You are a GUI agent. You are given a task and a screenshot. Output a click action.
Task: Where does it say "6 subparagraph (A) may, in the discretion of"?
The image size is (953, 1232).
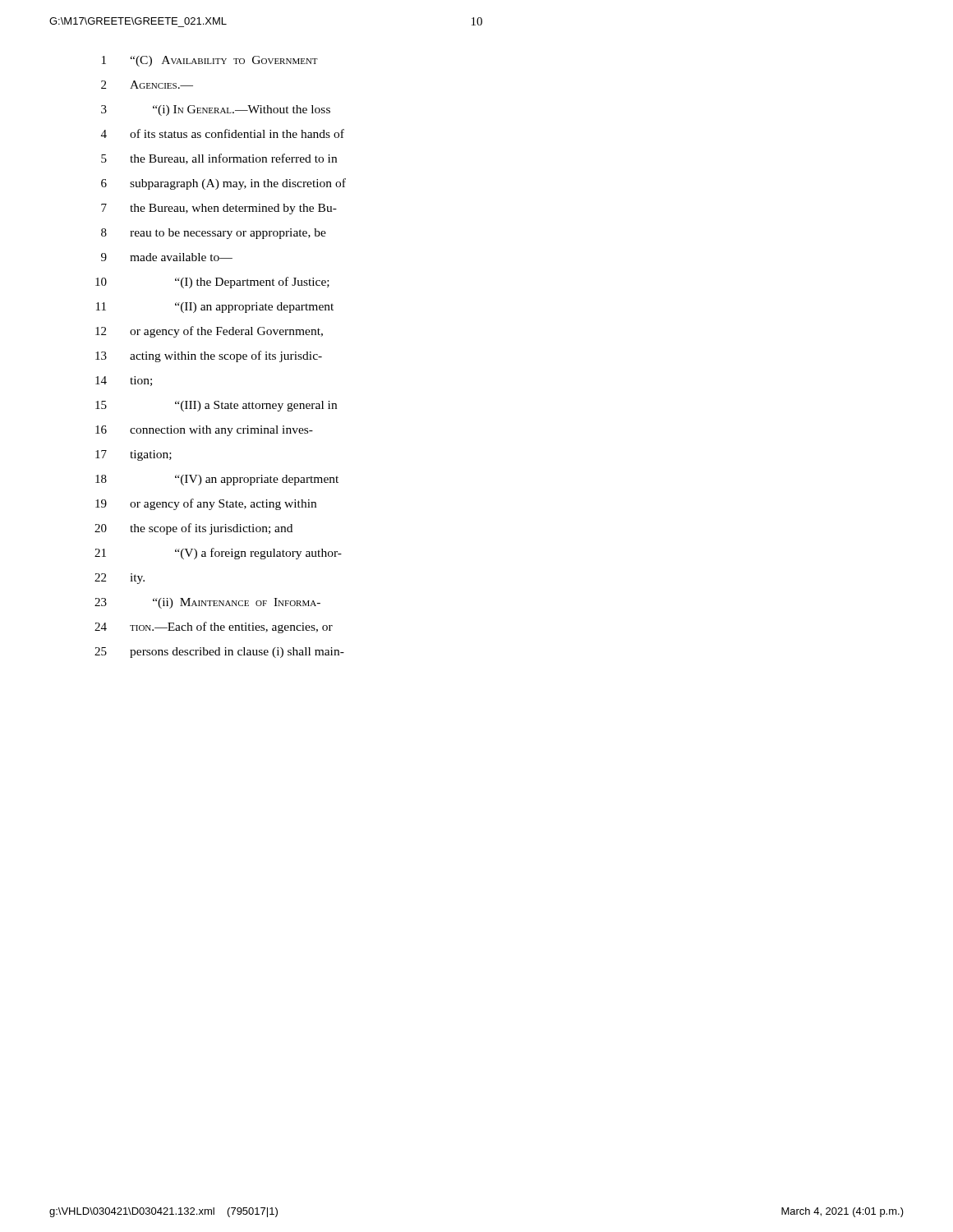tap(223, 184)
